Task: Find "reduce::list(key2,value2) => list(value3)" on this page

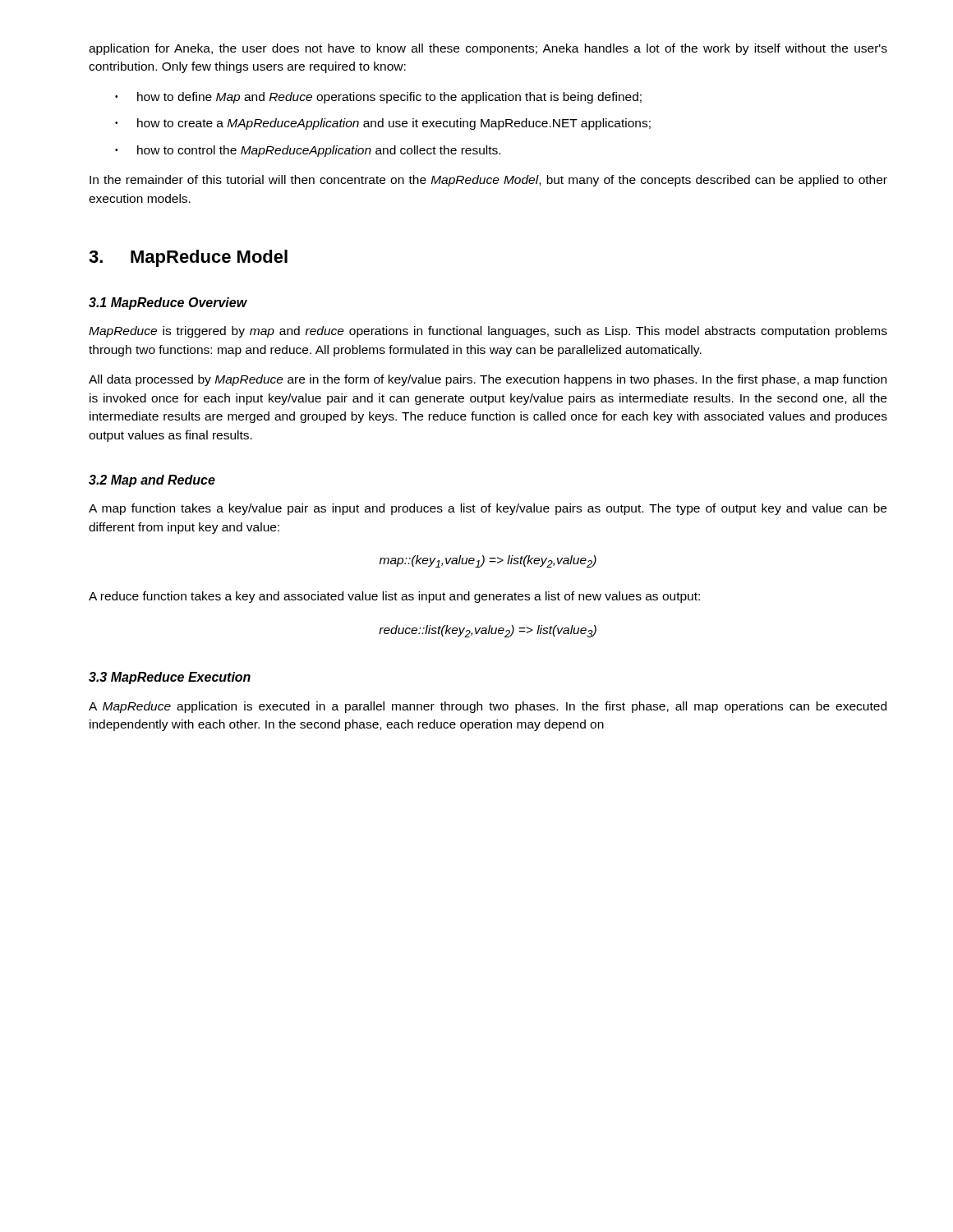Action: [488, 631]
